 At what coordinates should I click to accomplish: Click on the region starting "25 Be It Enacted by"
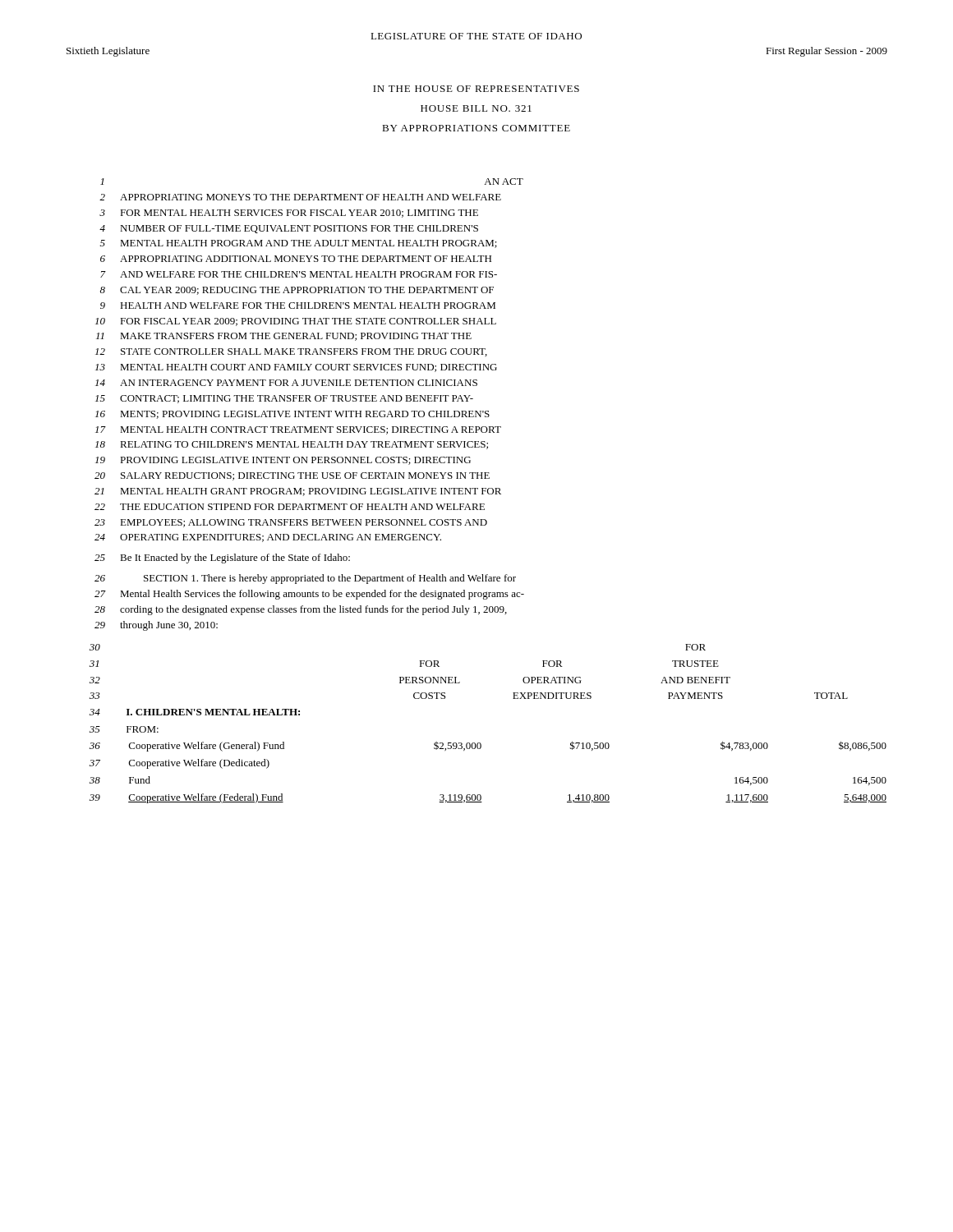pyautogui.click(x=222, y=559)
